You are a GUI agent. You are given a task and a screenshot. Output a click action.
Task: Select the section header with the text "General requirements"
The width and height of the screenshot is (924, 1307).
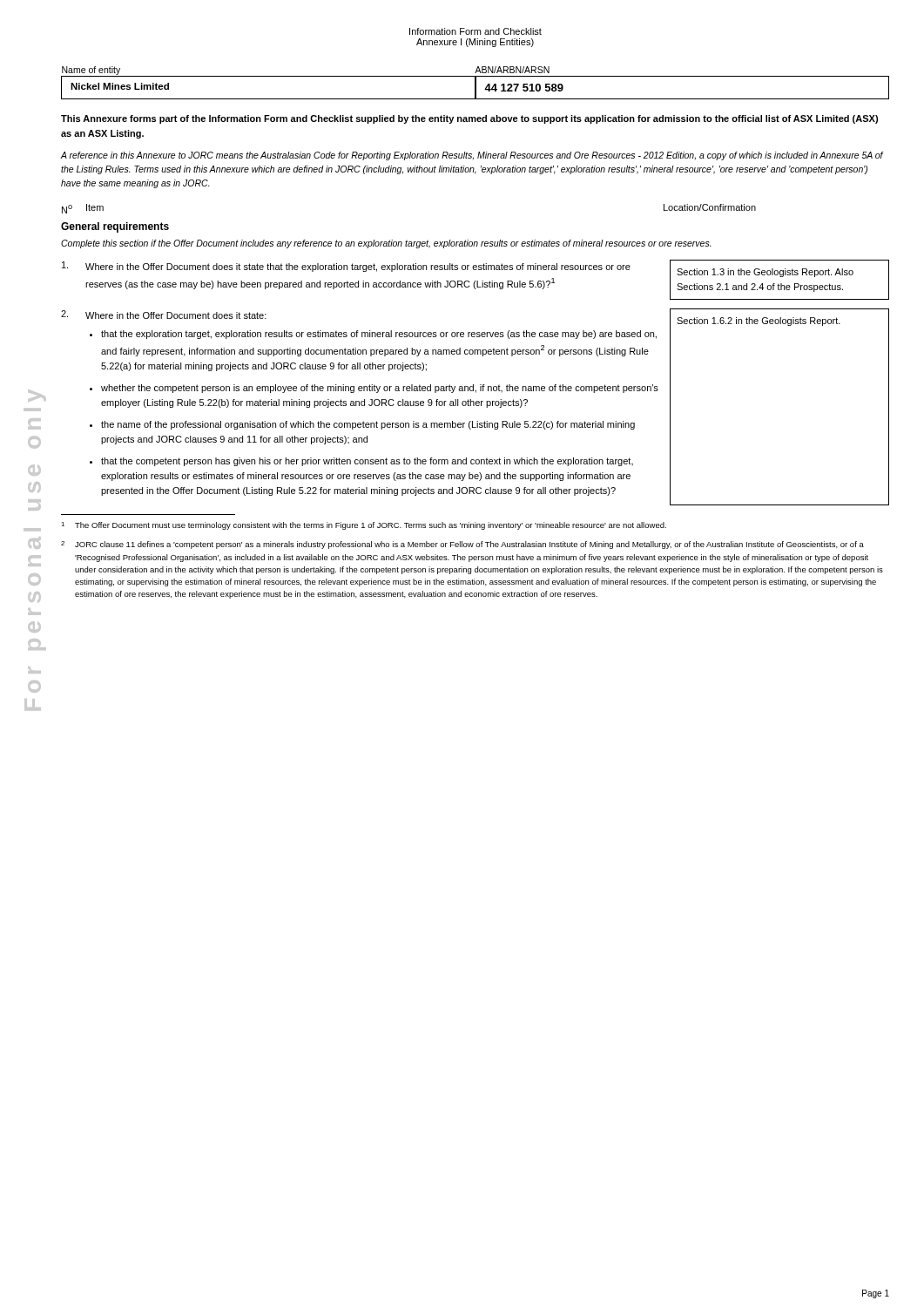point(115,226)
